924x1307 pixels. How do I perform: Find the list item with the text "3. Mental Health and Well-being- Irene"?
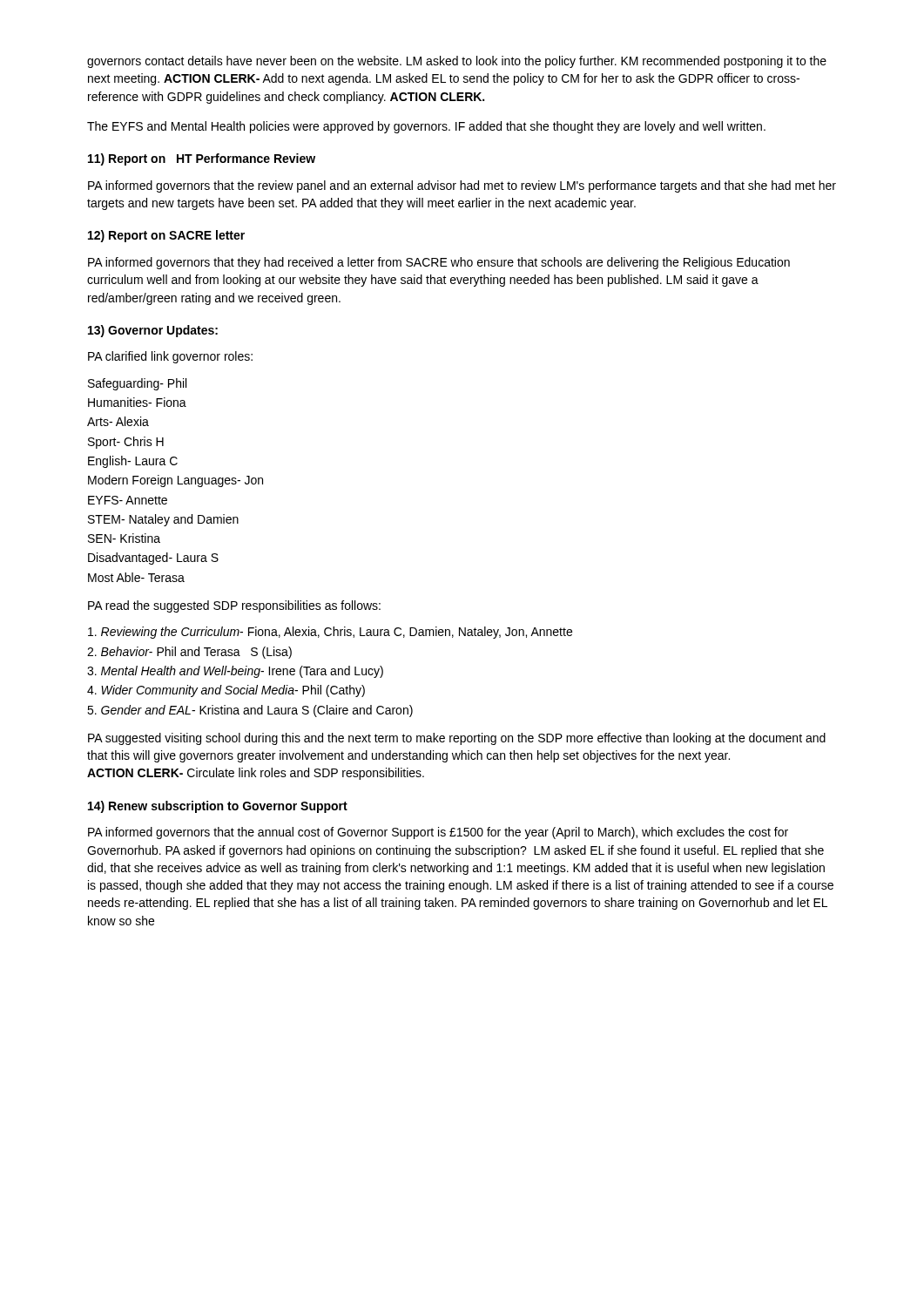235,671
